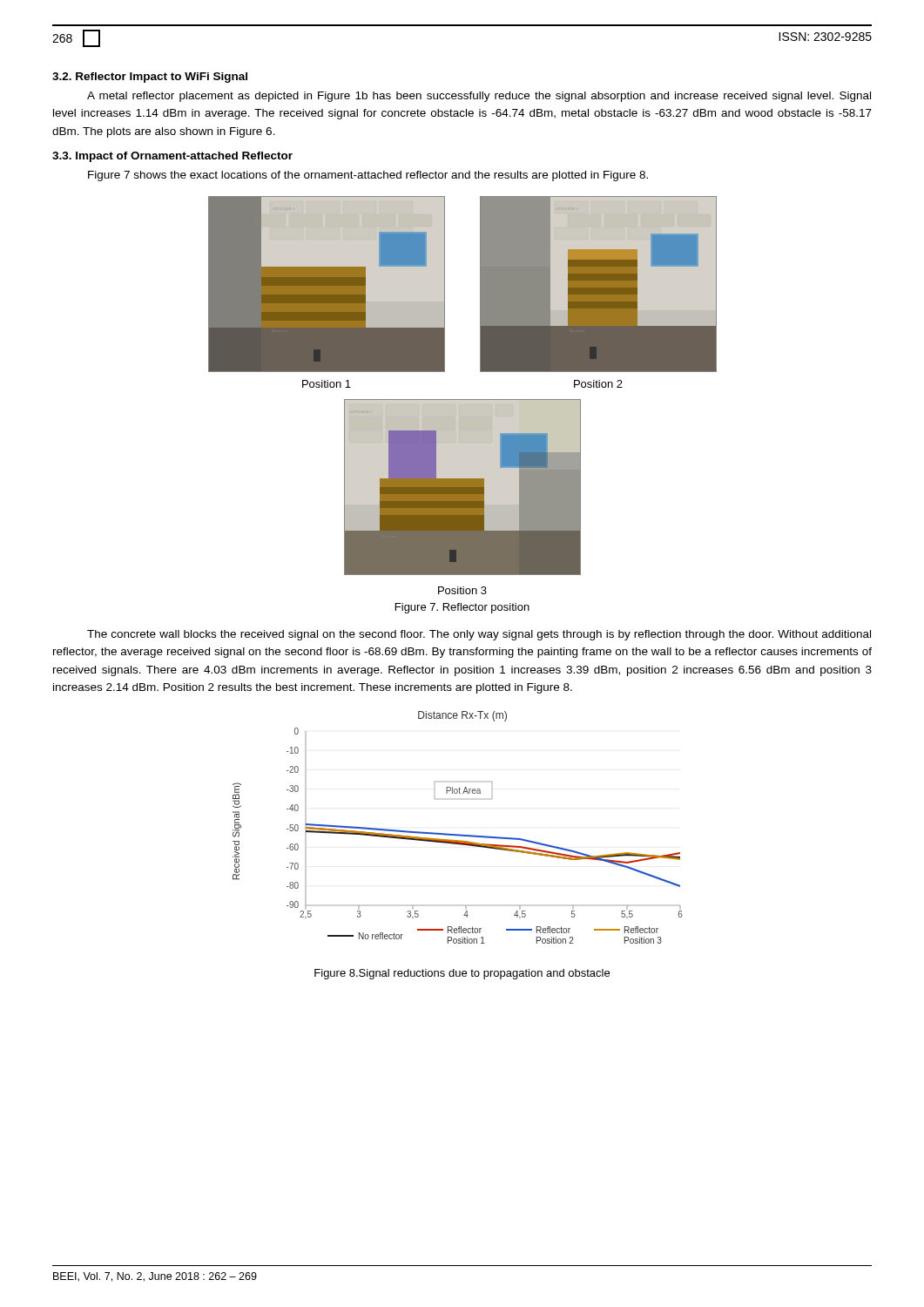Locate the region starting "Figure 7. Reflector"

coord(462,607)
